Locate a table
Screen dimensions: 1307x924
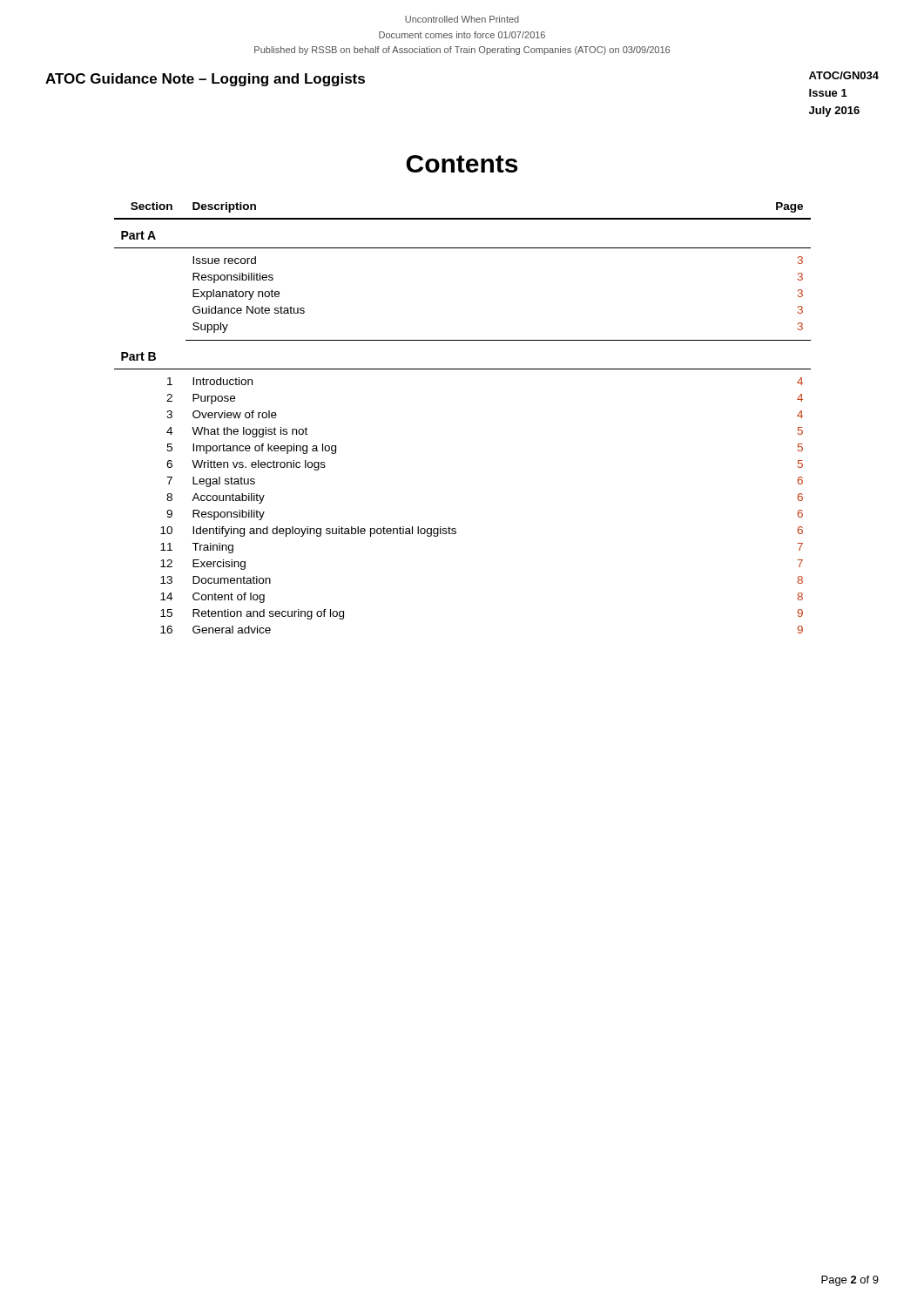462,417
